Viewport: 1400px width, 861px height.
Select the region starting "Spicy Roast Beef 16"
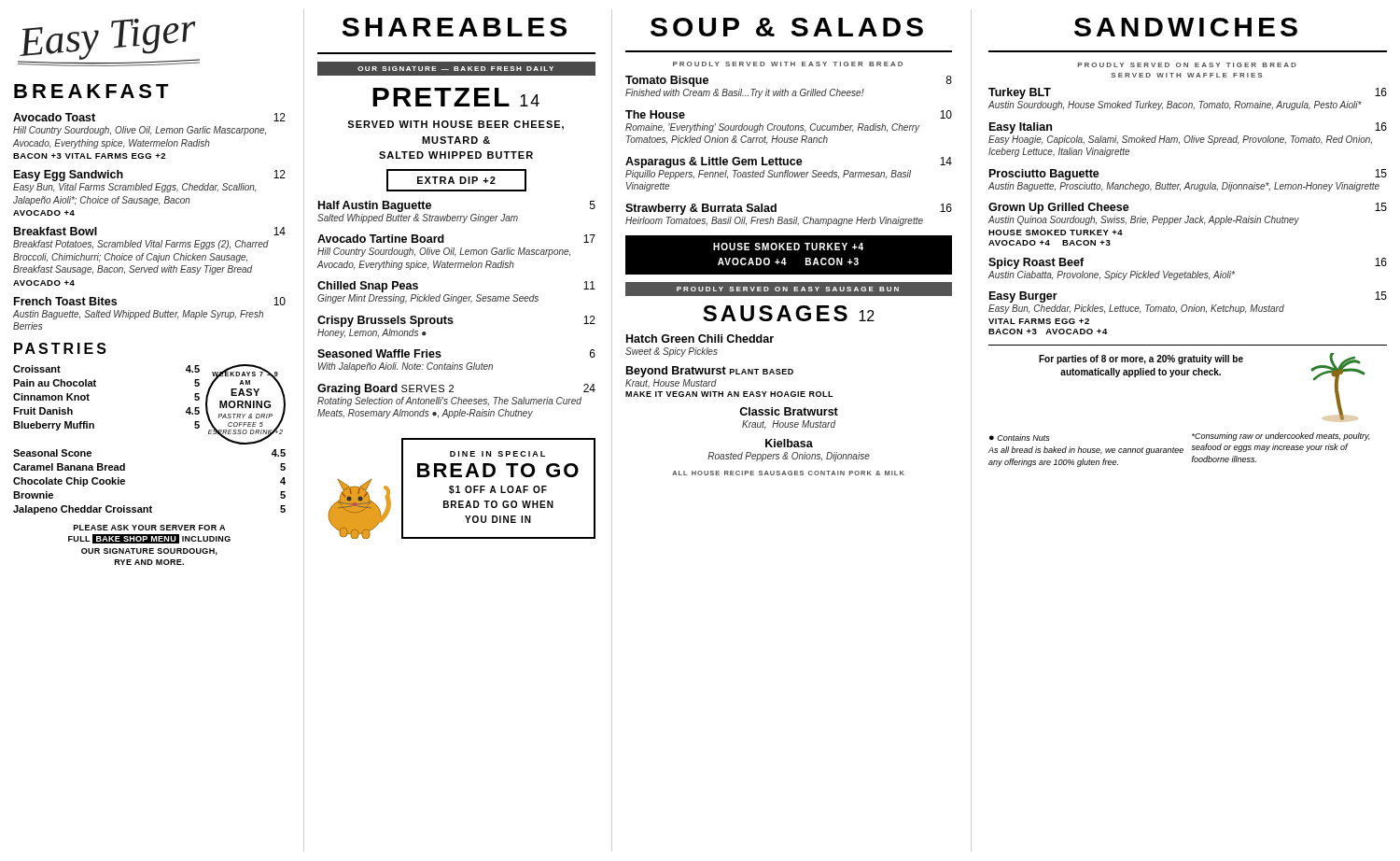tap(1188, 269)
